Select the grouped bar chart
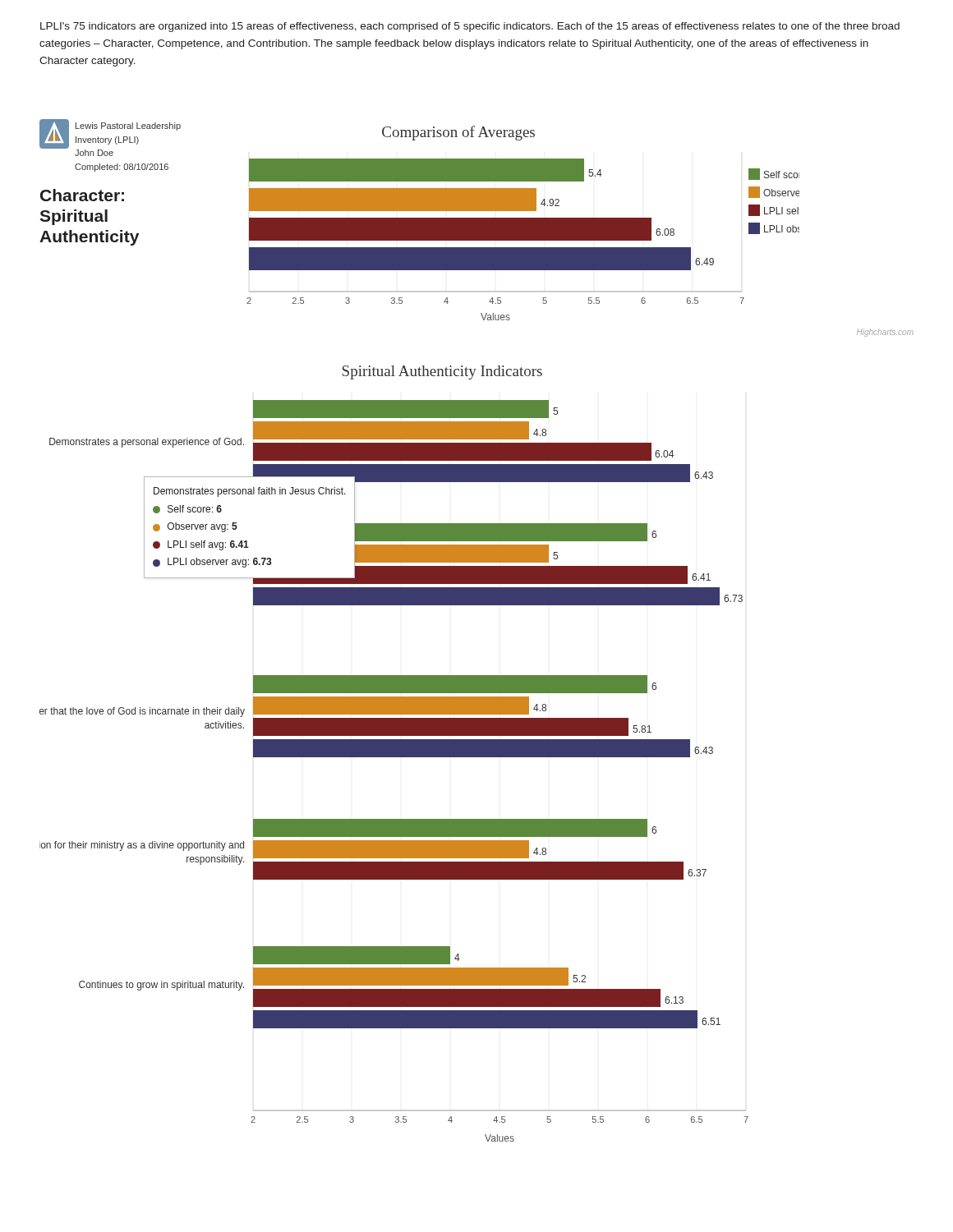 (x=476, y=757)
